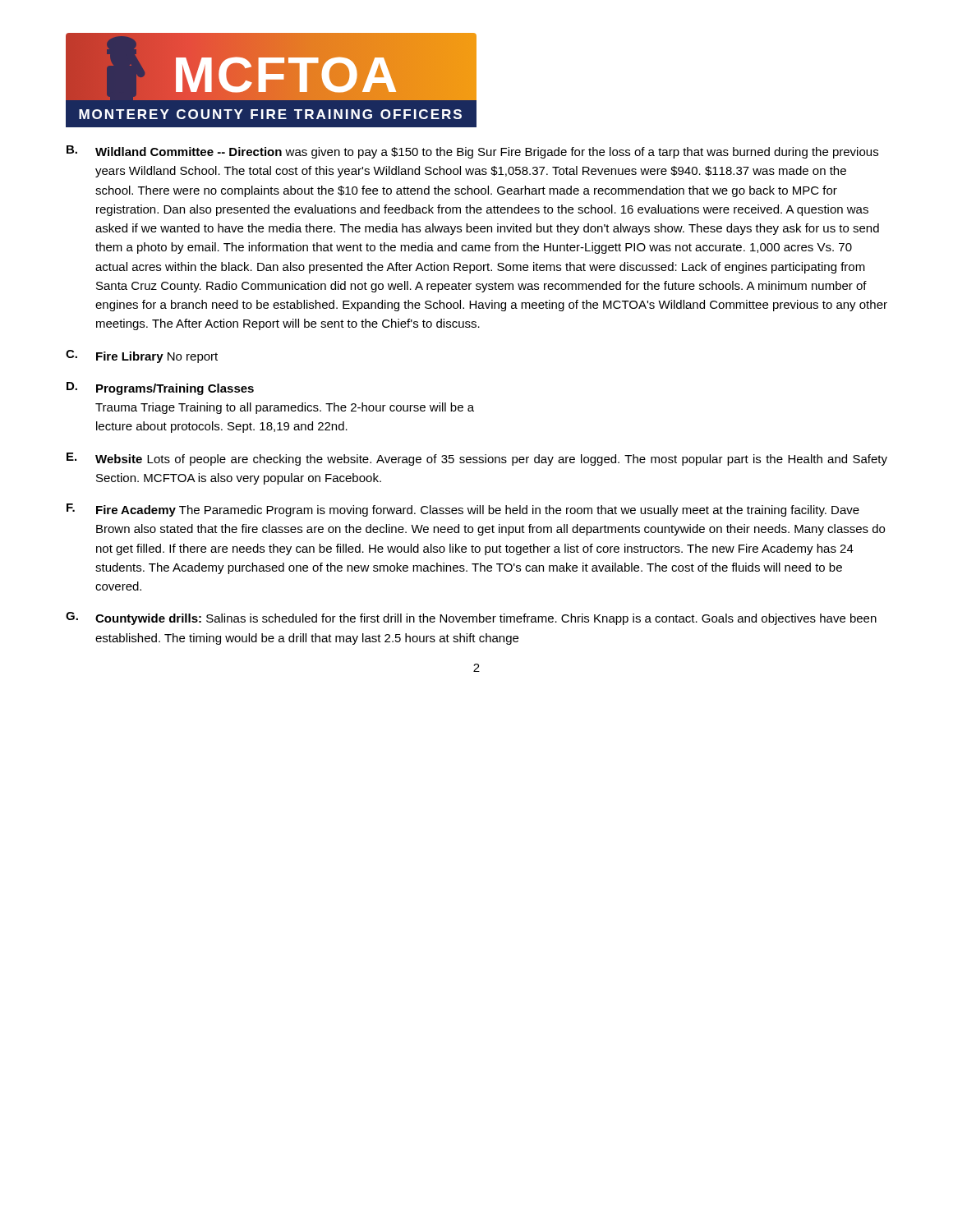Image resolution: width=953 pixels, height=1232 pixels.
Task: Find the list item that says "G. Countywide drills: Salinas is scheduled for"
Action: [x=476, y=628]
